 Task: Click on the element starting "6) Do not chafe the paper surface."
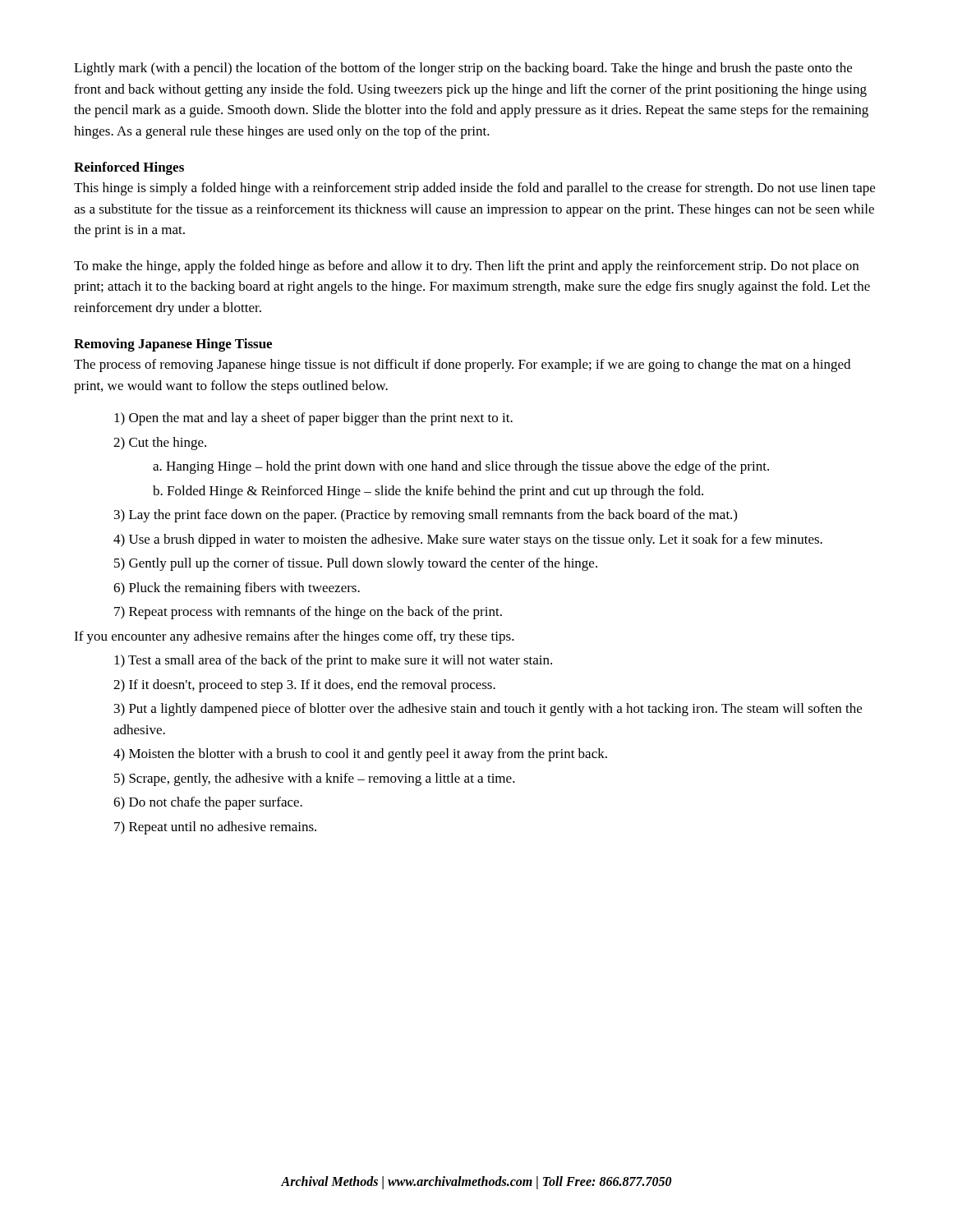coord(208,802)
